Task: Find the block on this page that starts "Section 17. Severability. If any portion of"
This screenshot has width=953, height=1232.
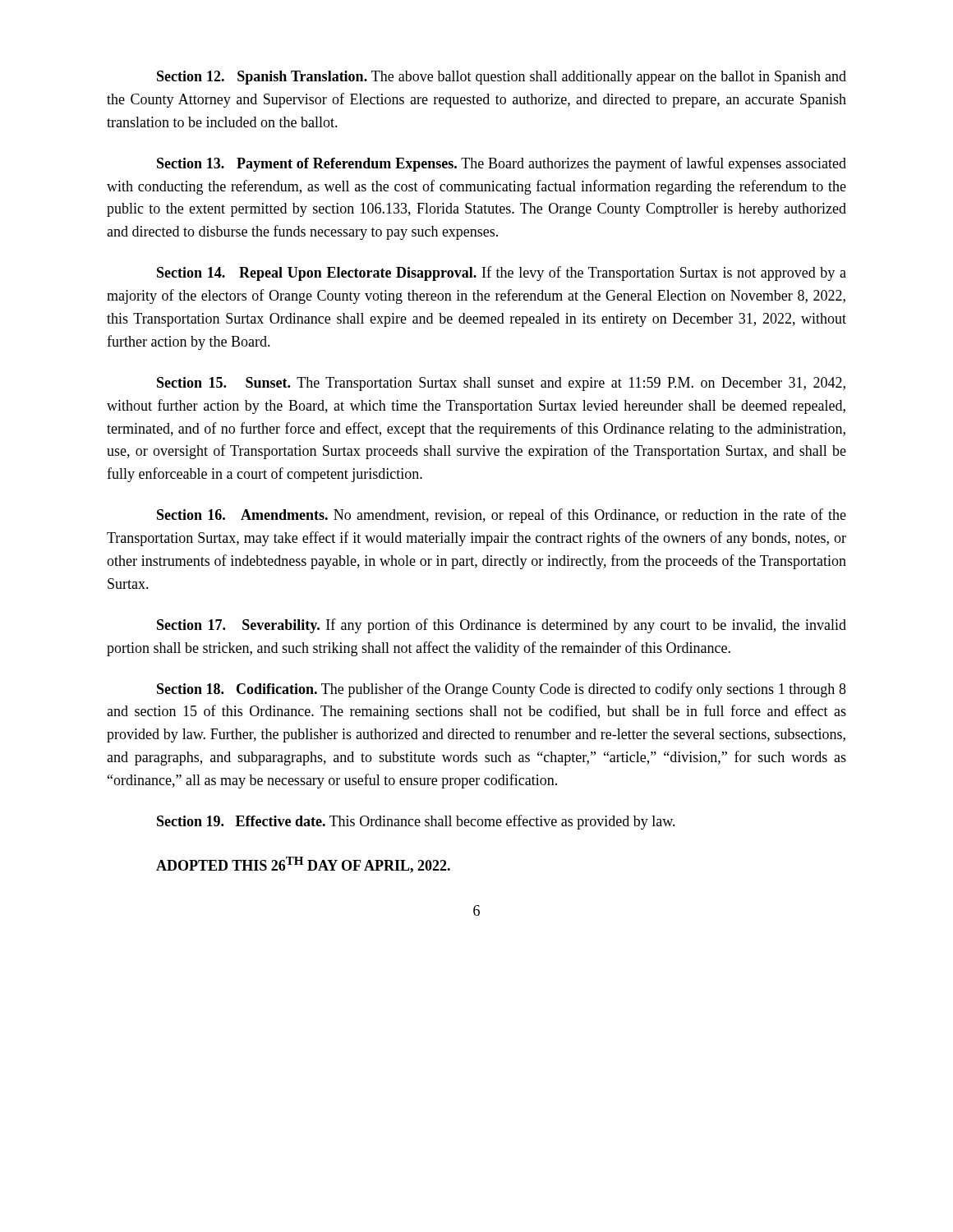Action: pos(476,636)
